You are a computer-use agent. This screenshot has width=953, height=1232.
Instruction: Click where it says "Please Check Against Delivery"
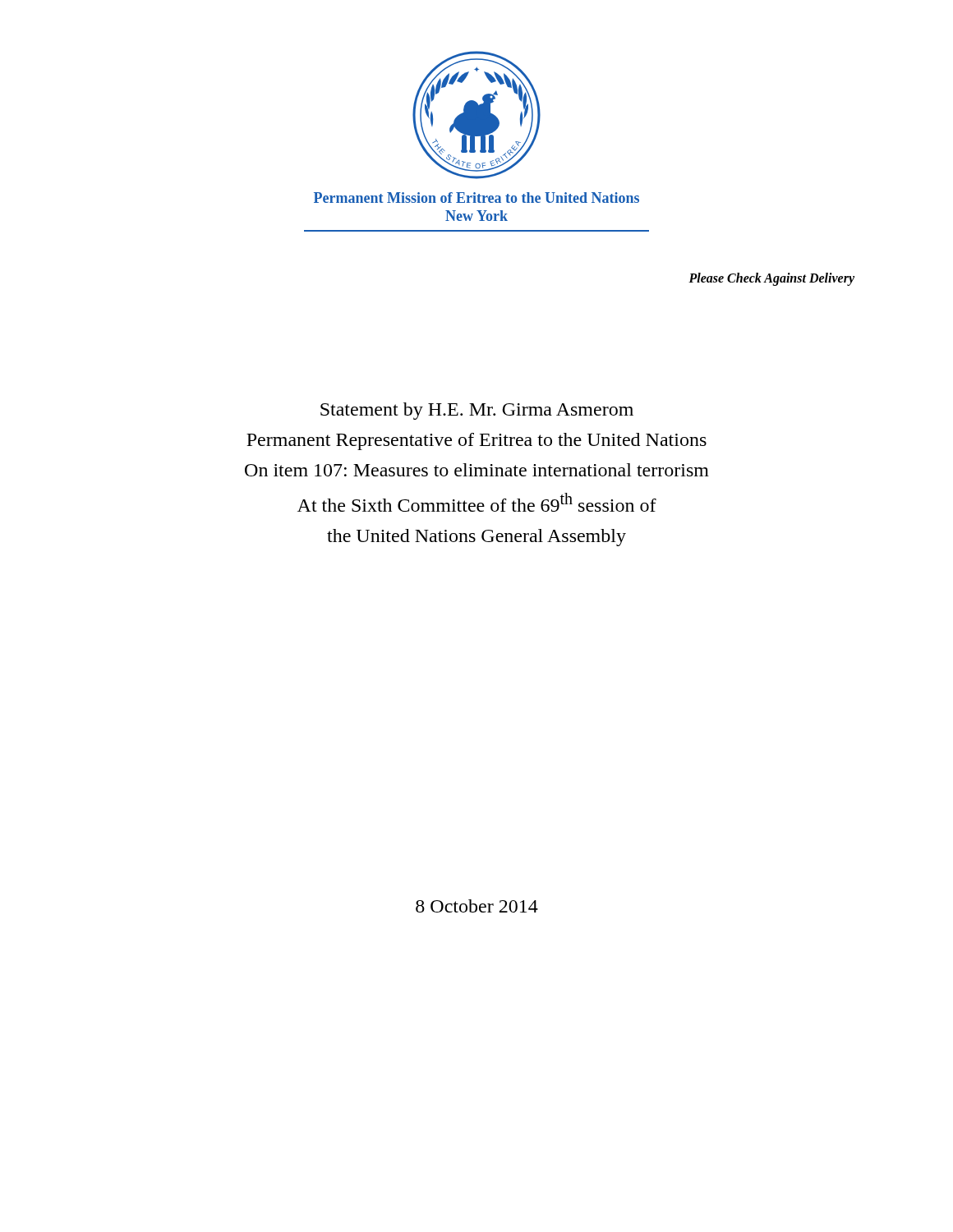772,278
